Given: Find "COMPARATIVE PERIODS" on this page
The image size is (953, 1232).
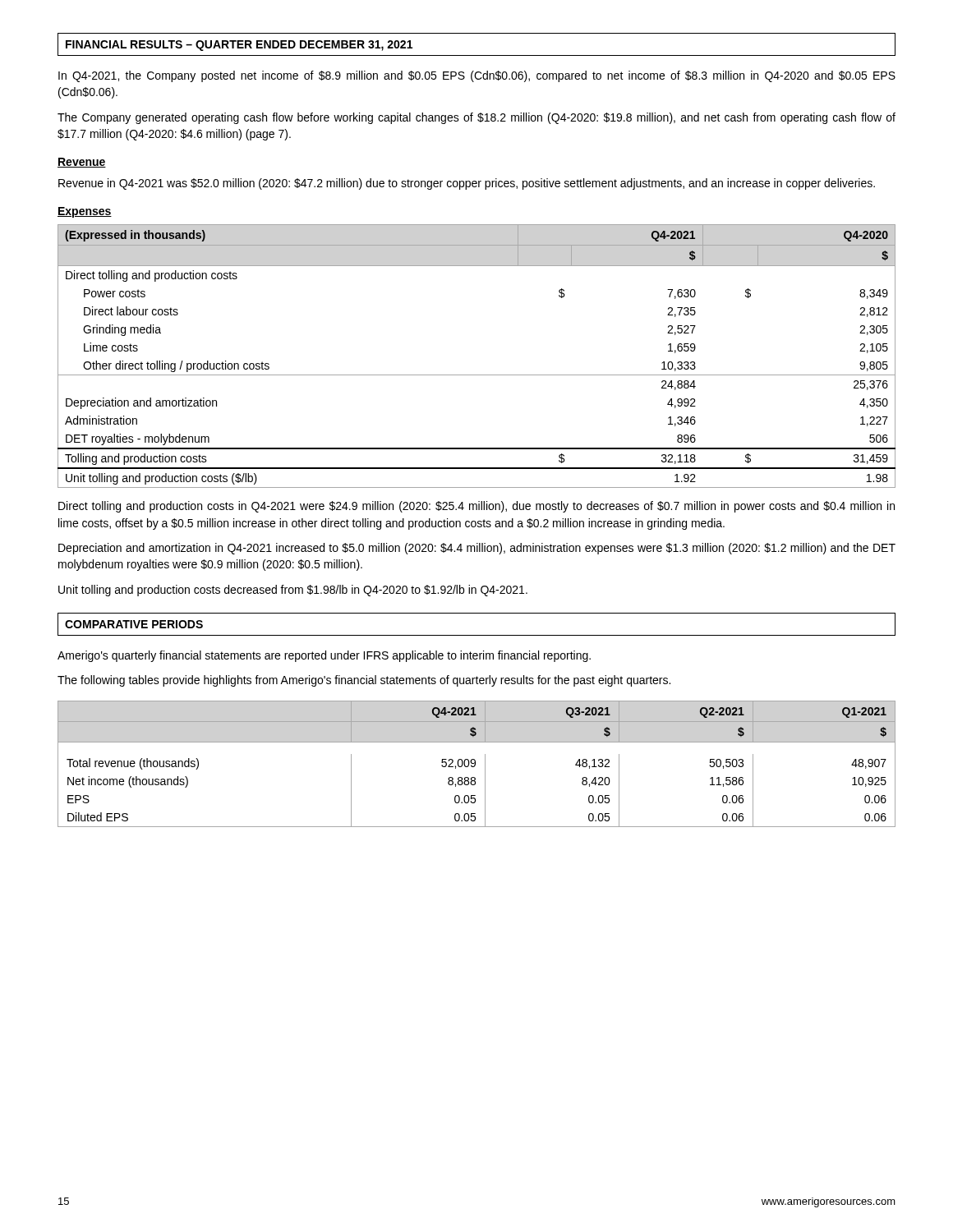Looking at the screenshot, I should click(134, 624).
